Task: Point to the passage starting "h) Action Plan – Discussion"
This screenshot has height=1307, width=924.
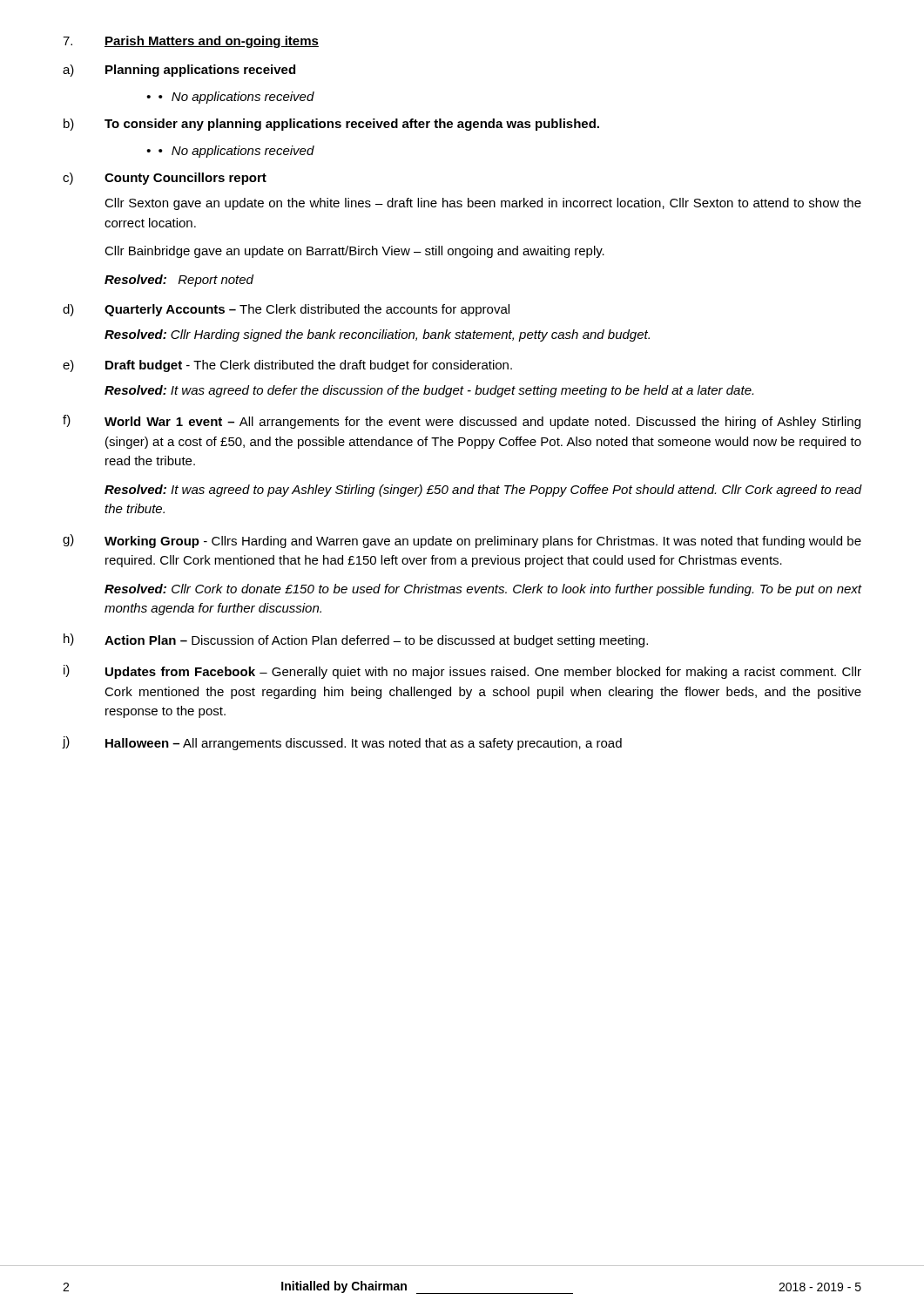Action: (462, 640)
